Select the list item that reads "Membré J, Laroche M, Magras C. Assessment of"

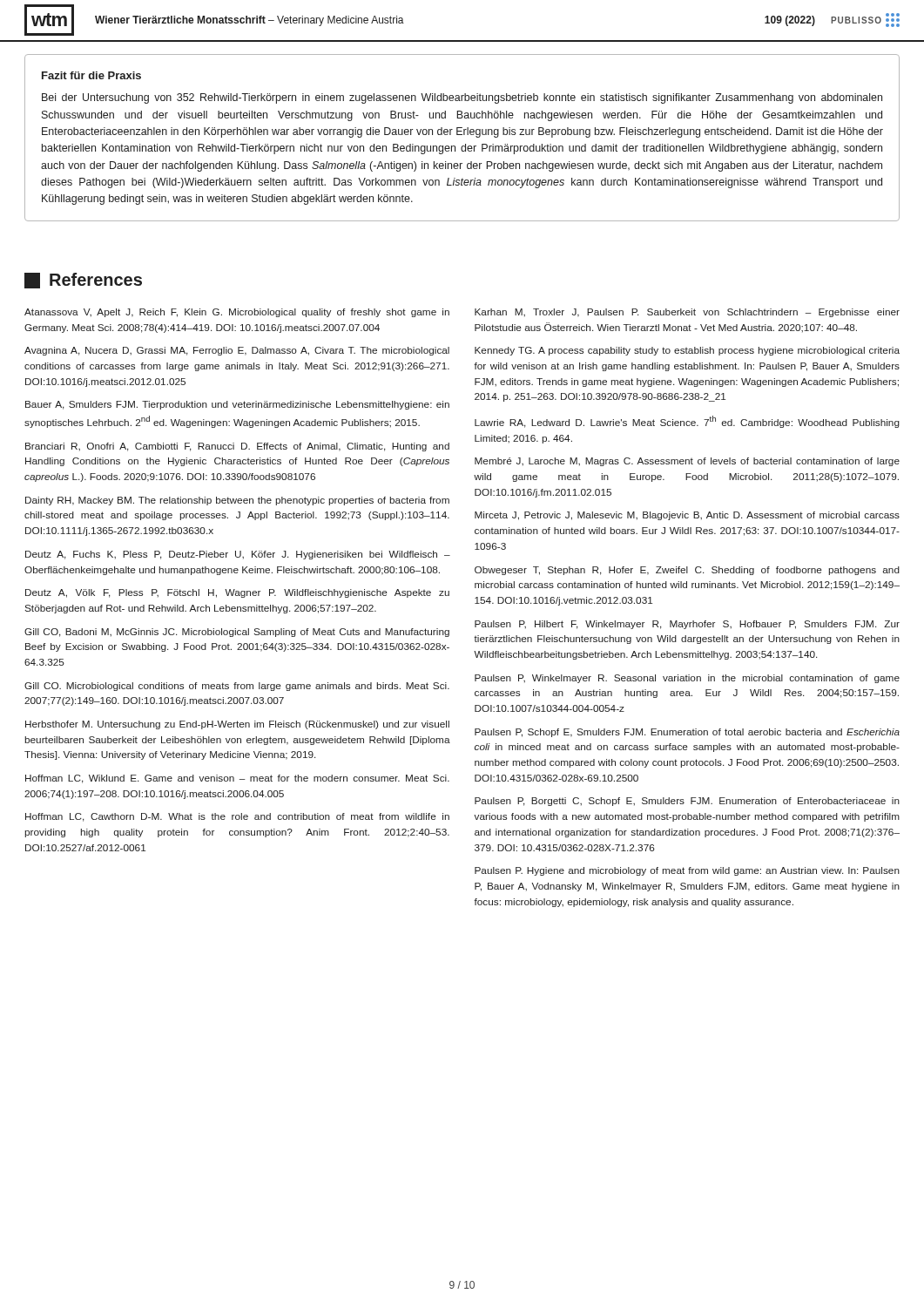(687, 477)
